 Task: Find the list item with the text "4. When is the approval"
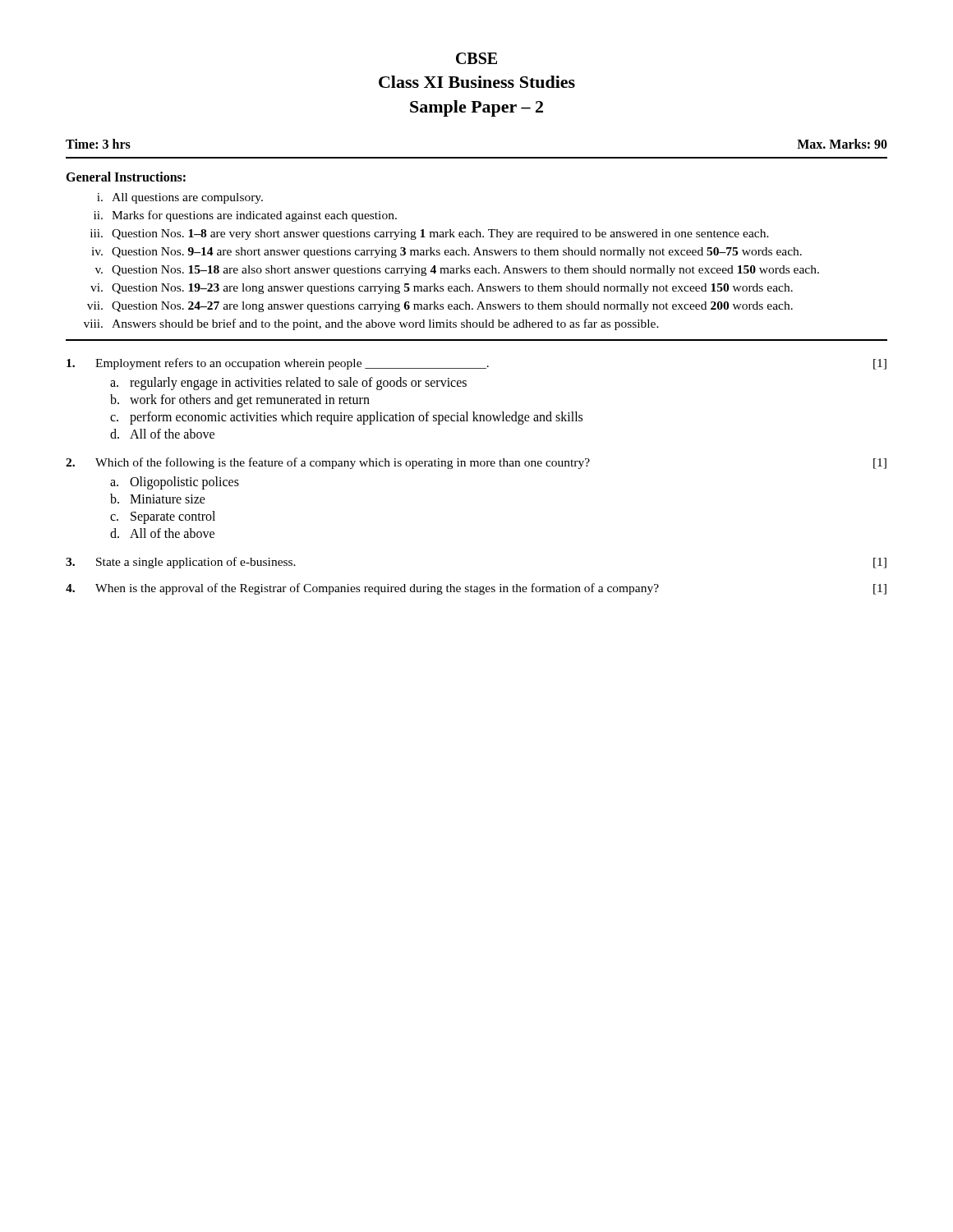[x=476, y=588]
